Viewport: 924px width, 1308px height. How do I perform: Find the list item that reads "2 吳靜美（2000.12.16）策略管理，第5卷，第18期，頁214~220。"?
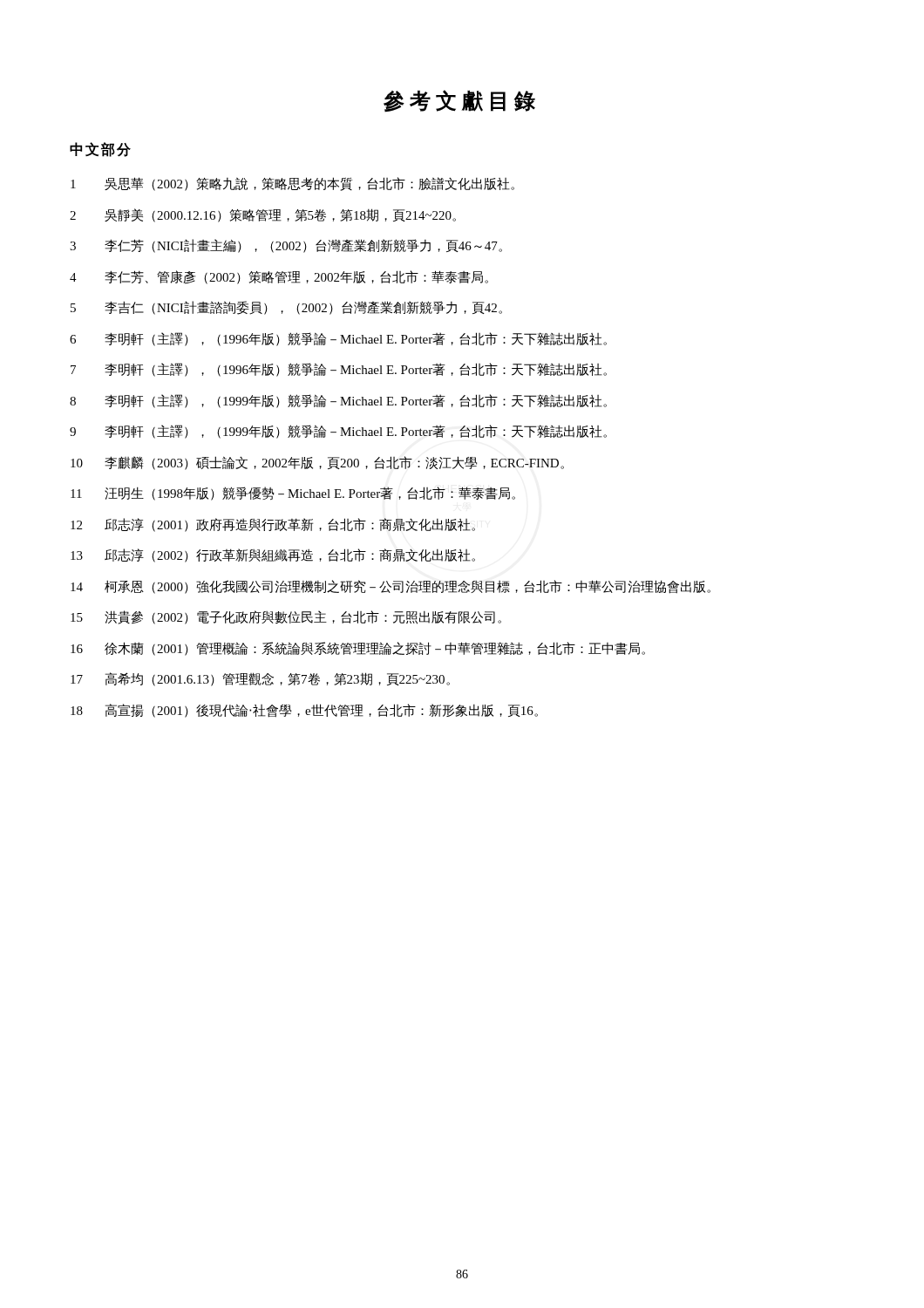462,216
